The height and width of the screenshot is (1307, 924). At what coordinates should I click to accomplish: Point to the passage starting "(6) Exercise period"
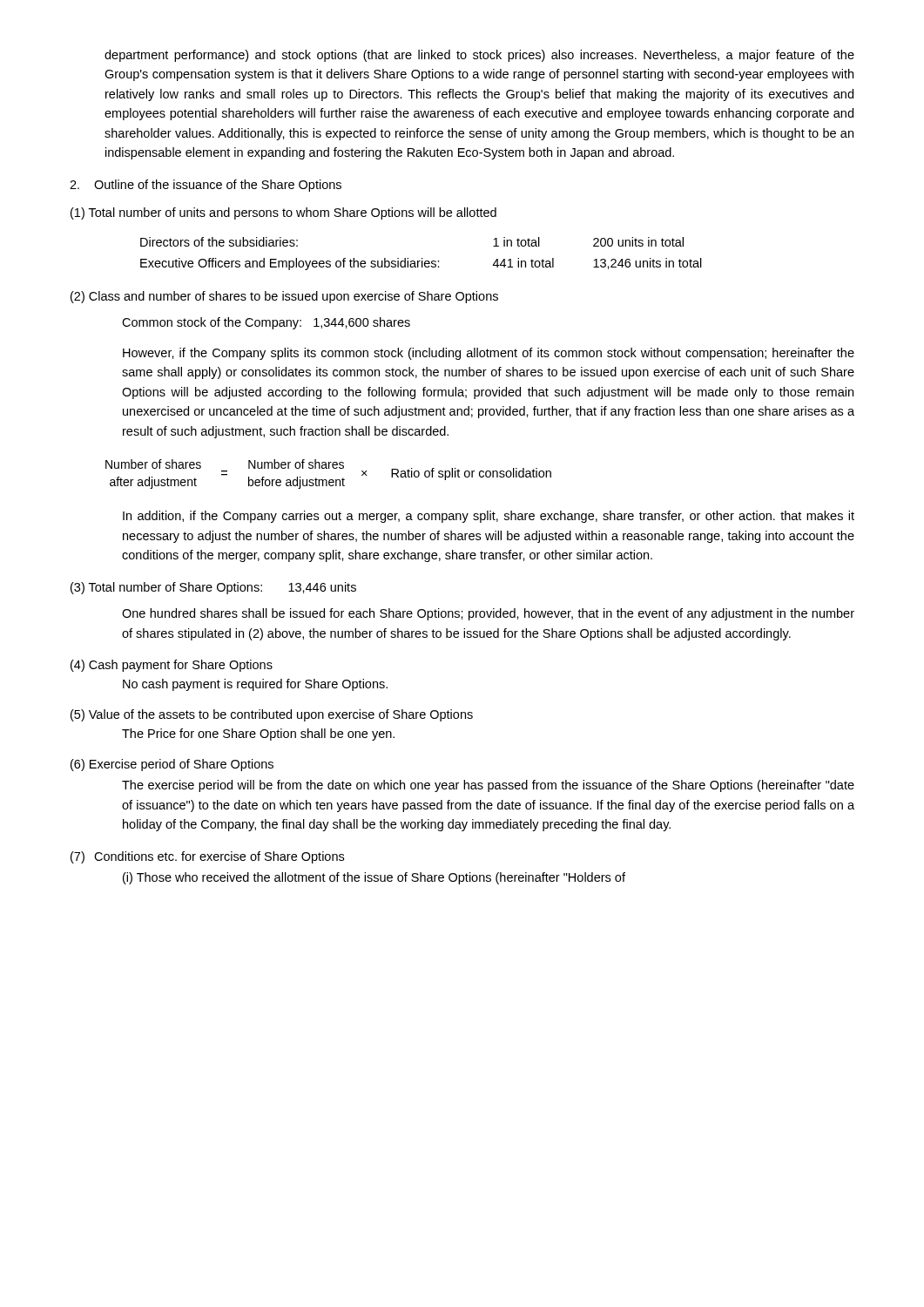[x=172, y=764]
